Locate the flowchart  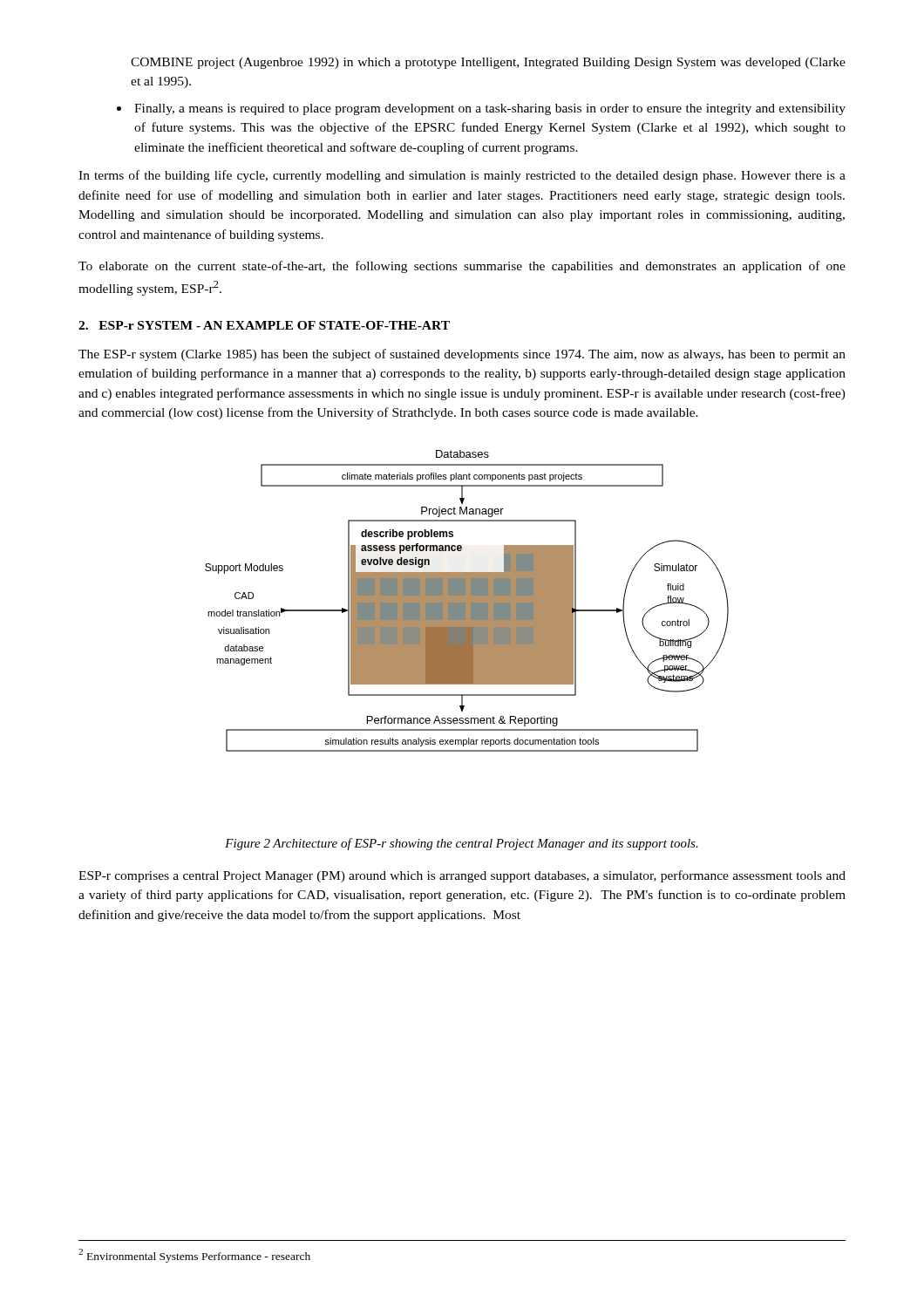(x=462, y=635)
